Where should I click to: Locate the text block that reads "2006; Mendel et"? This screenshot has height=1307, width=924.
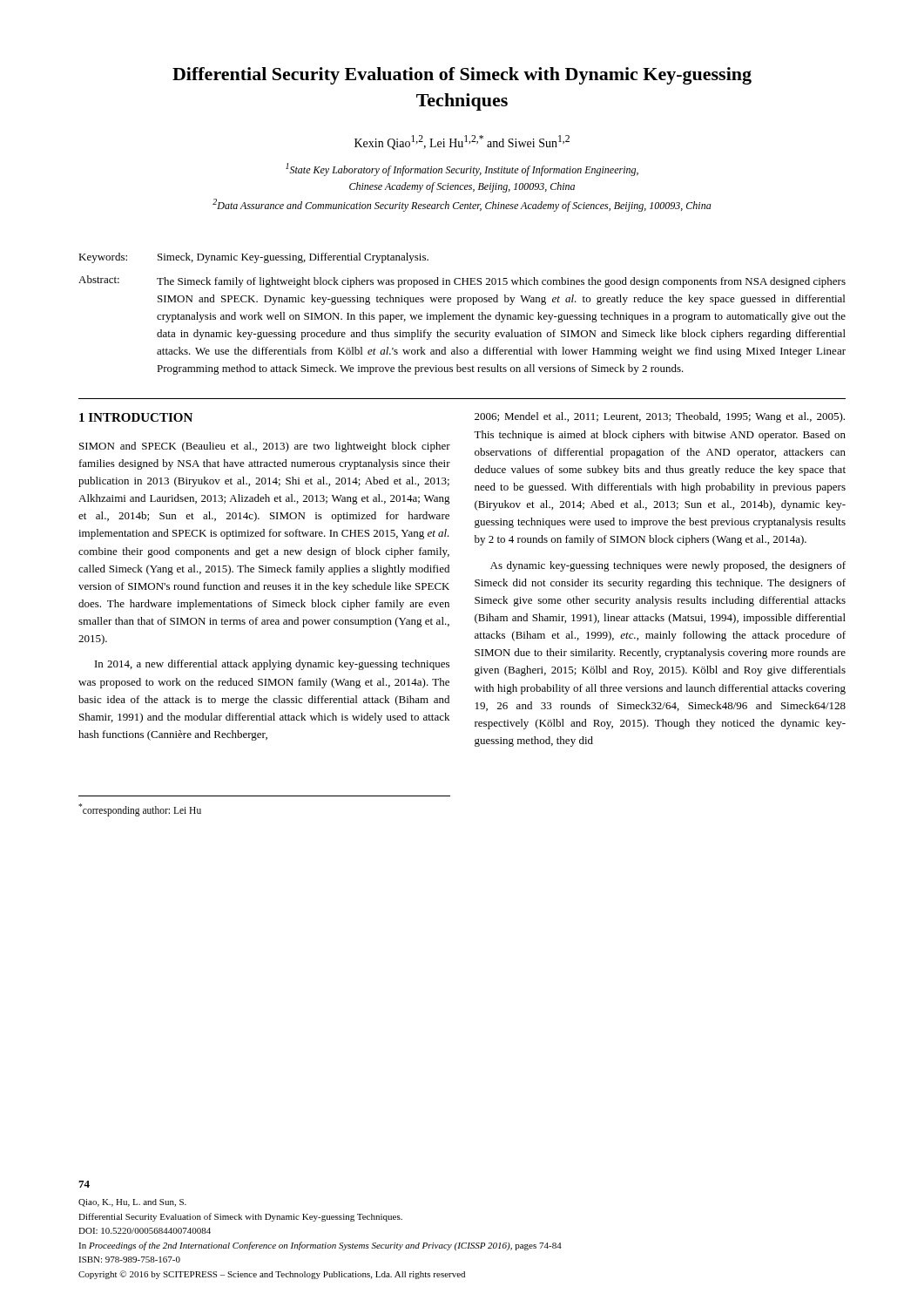click(660, 579)
